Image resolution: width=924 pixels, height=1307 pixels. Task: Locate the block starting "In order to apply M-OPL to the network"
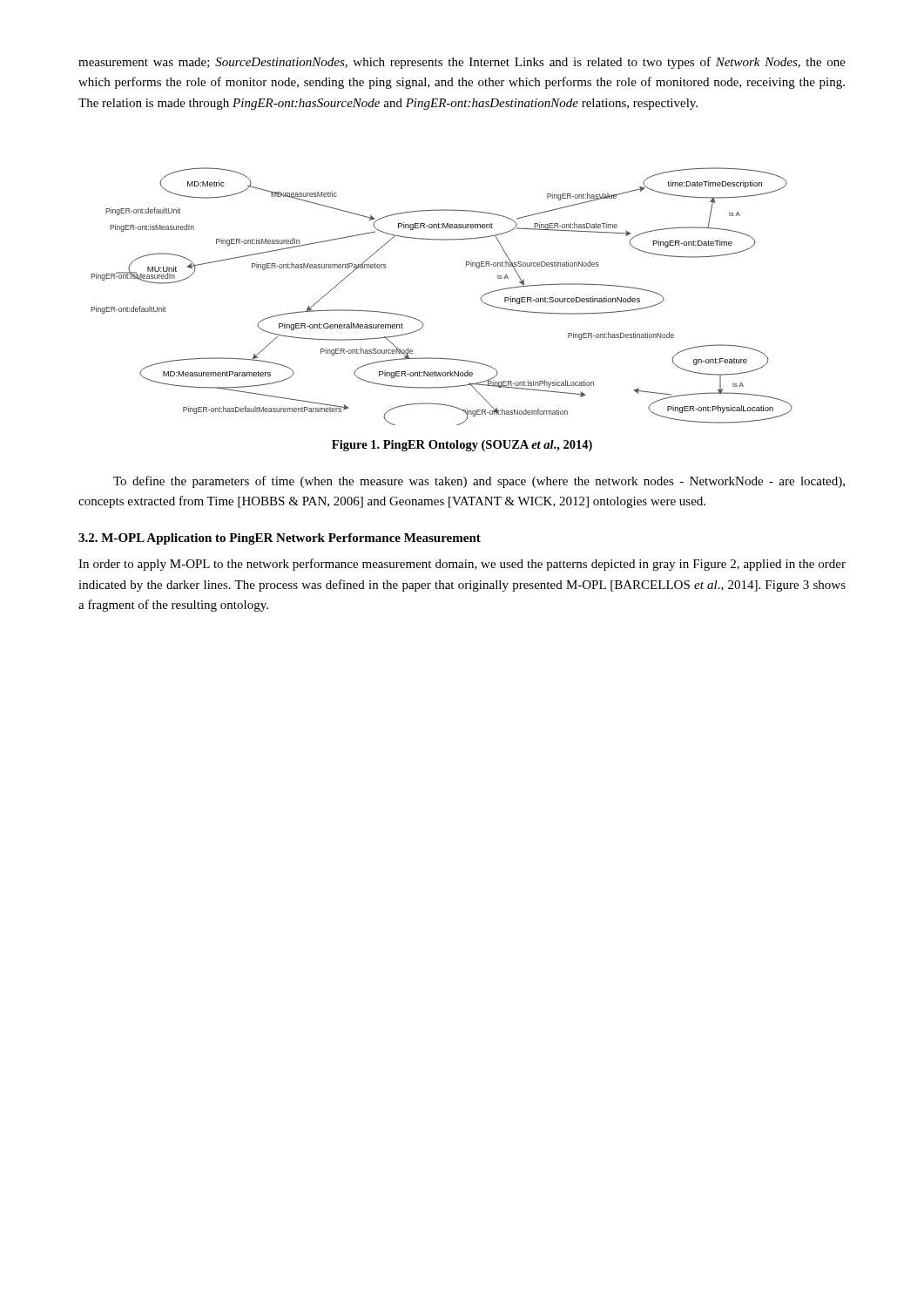pos(462,584)
